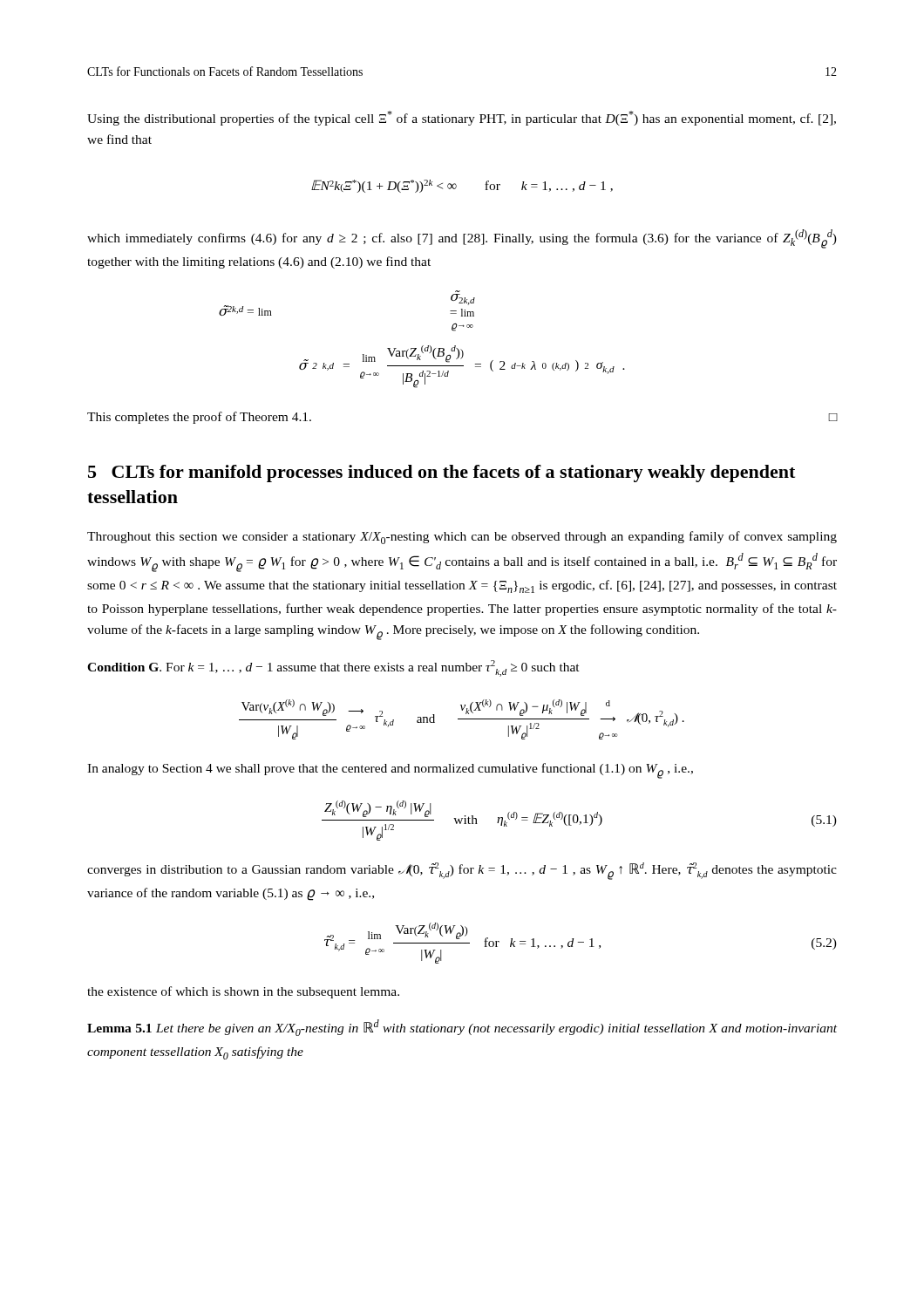Locate the formula that opens with "τ̃2k,d = lim ϱ→∞ Var(Zk(d)(Wϱ))"
The image size is (924, 1308).
[580, 942]
